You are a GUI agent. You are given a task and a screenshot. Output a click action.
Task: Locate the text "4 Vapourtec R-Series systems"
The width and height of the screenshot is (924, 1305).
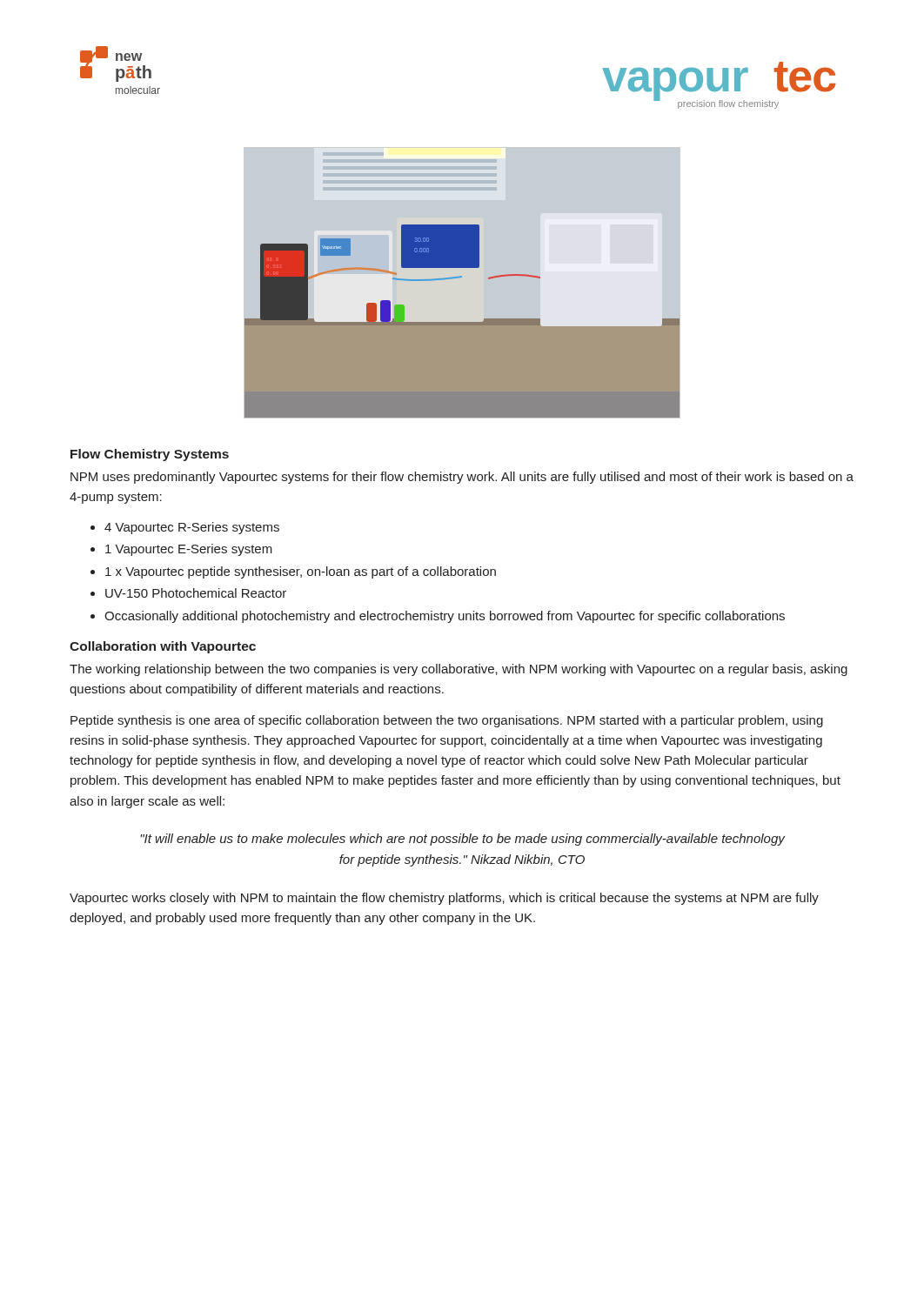[x=192, y=526]
